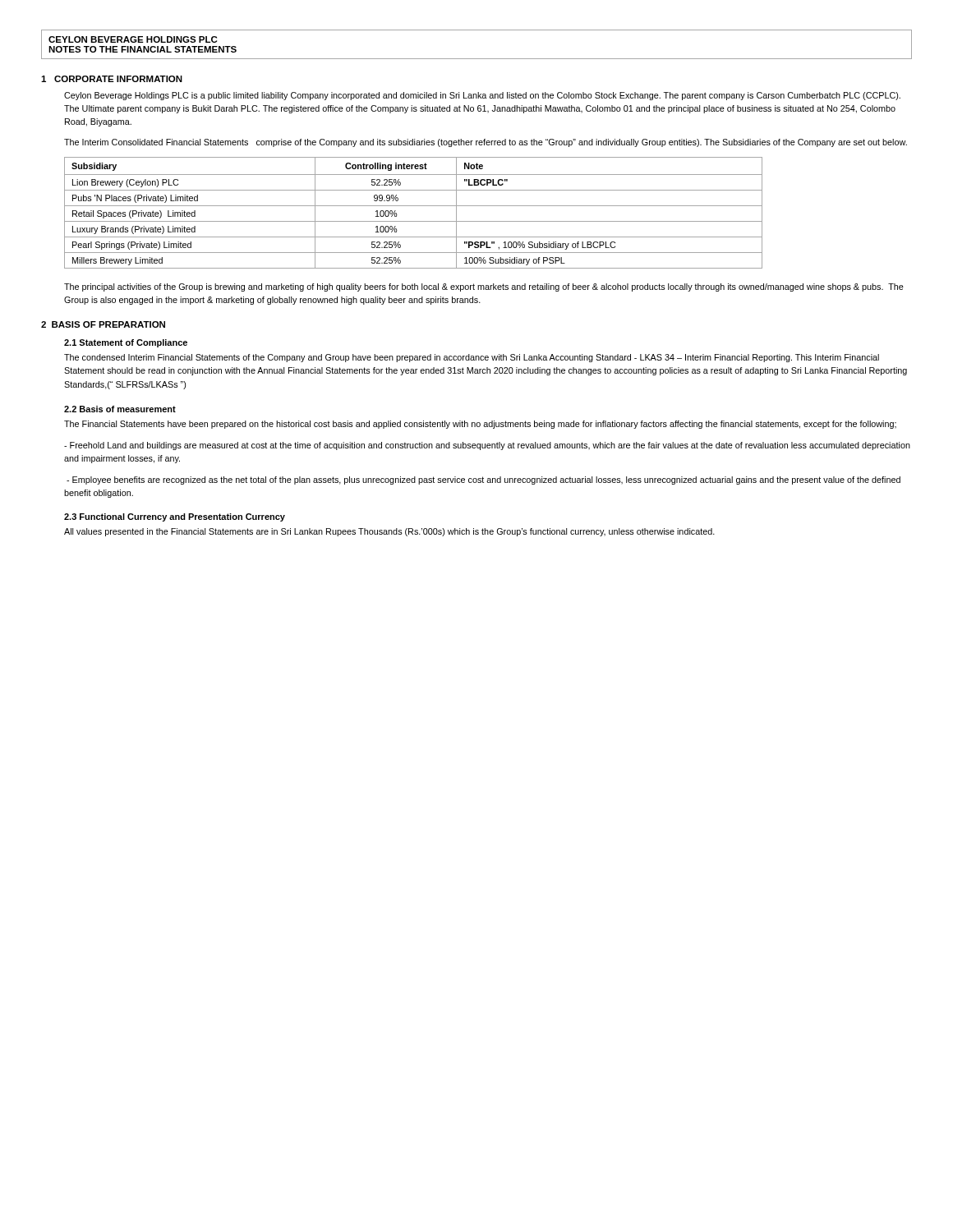Locate the text starting "The Interim Consolidated Financial Statements comprise of the"
Viewport: 953px width, 1232px height.
[x=486, y=142]
